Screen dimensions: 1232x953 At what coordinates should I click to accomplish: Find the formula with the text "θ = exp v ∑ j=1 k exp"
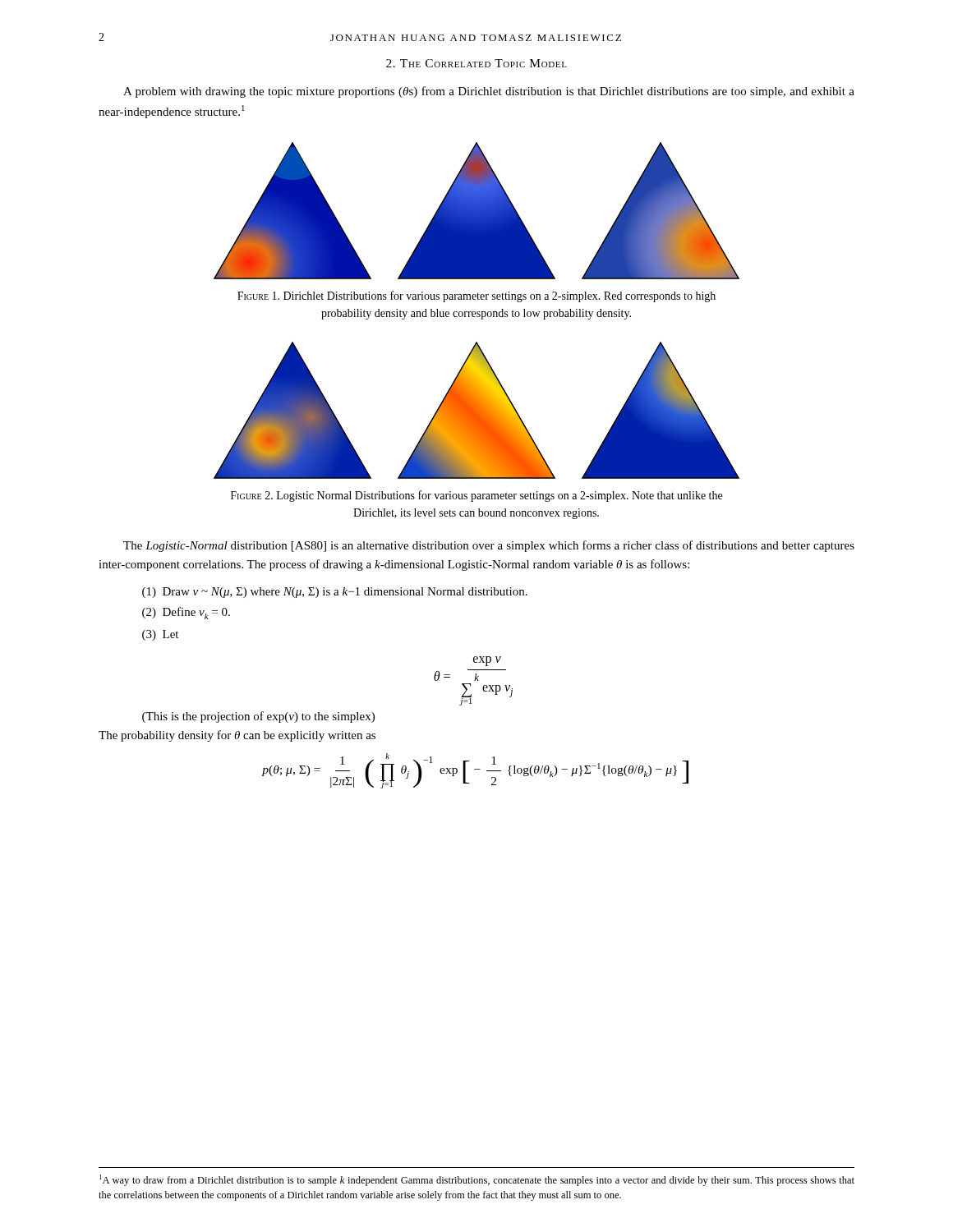click(x=475, y=678)
